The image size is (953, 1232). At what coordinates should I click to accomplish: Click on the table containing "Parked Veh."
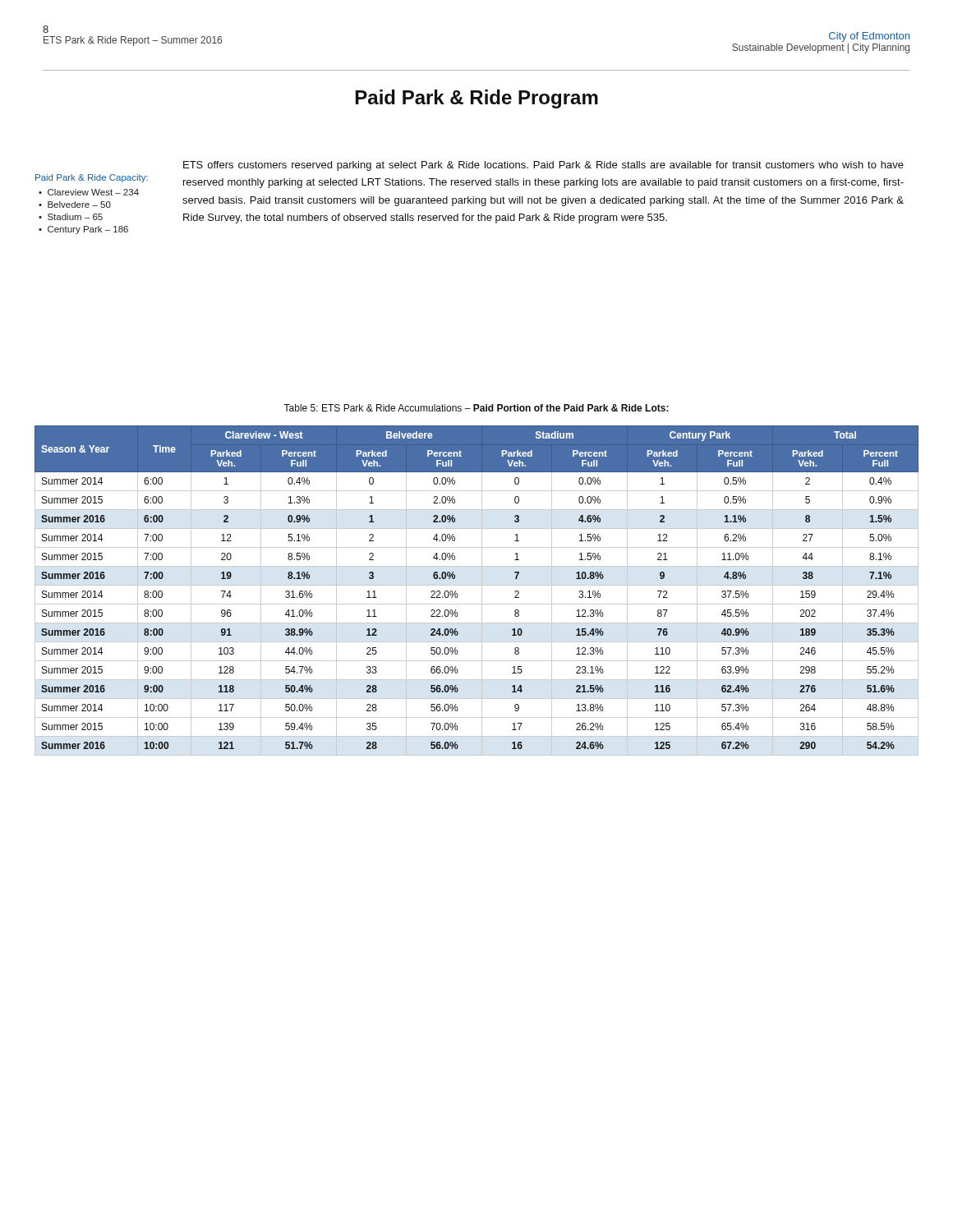pyautogui.click(x=476, y=590)
